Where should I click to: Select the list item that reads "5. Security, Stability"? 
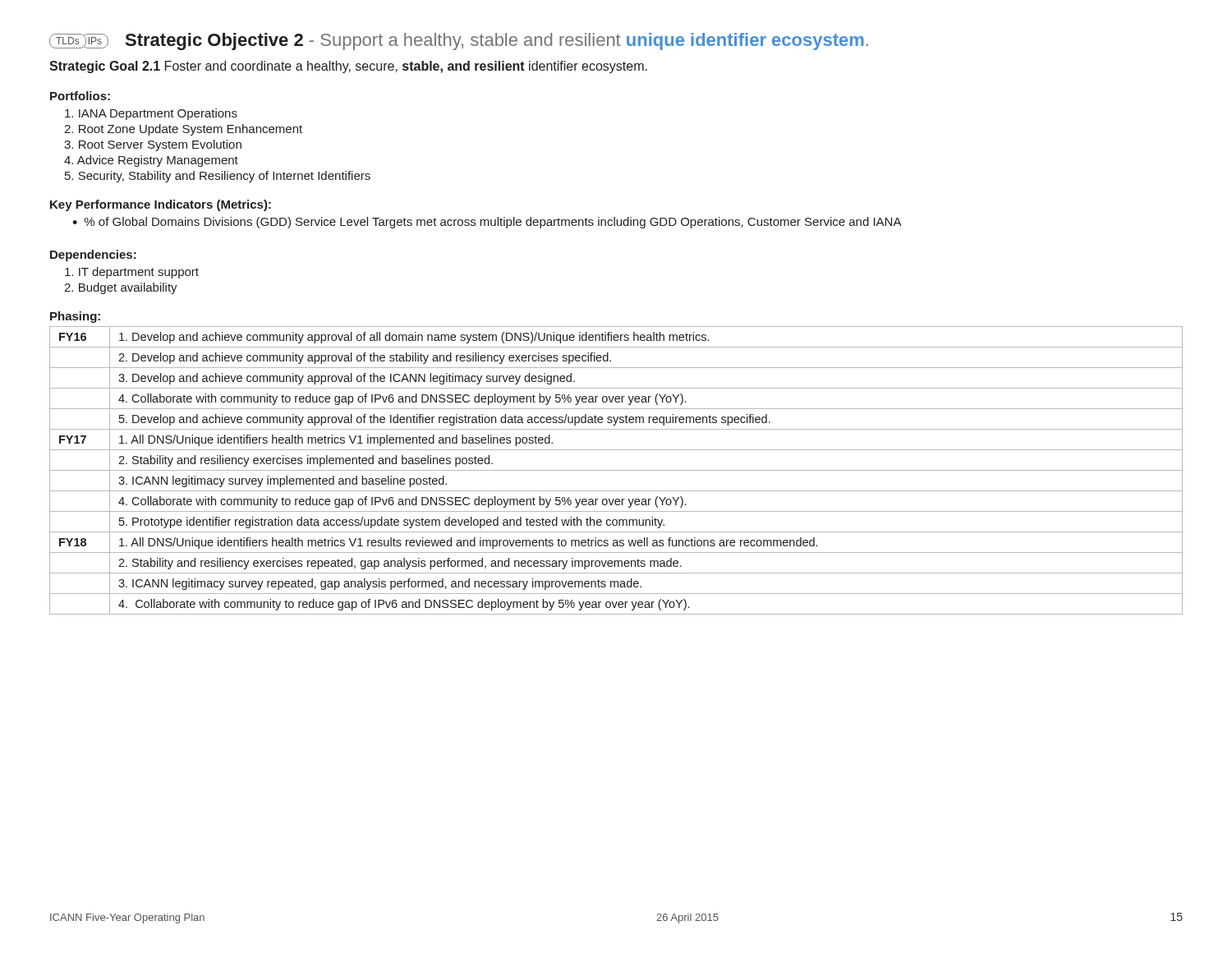coord(217,175)
